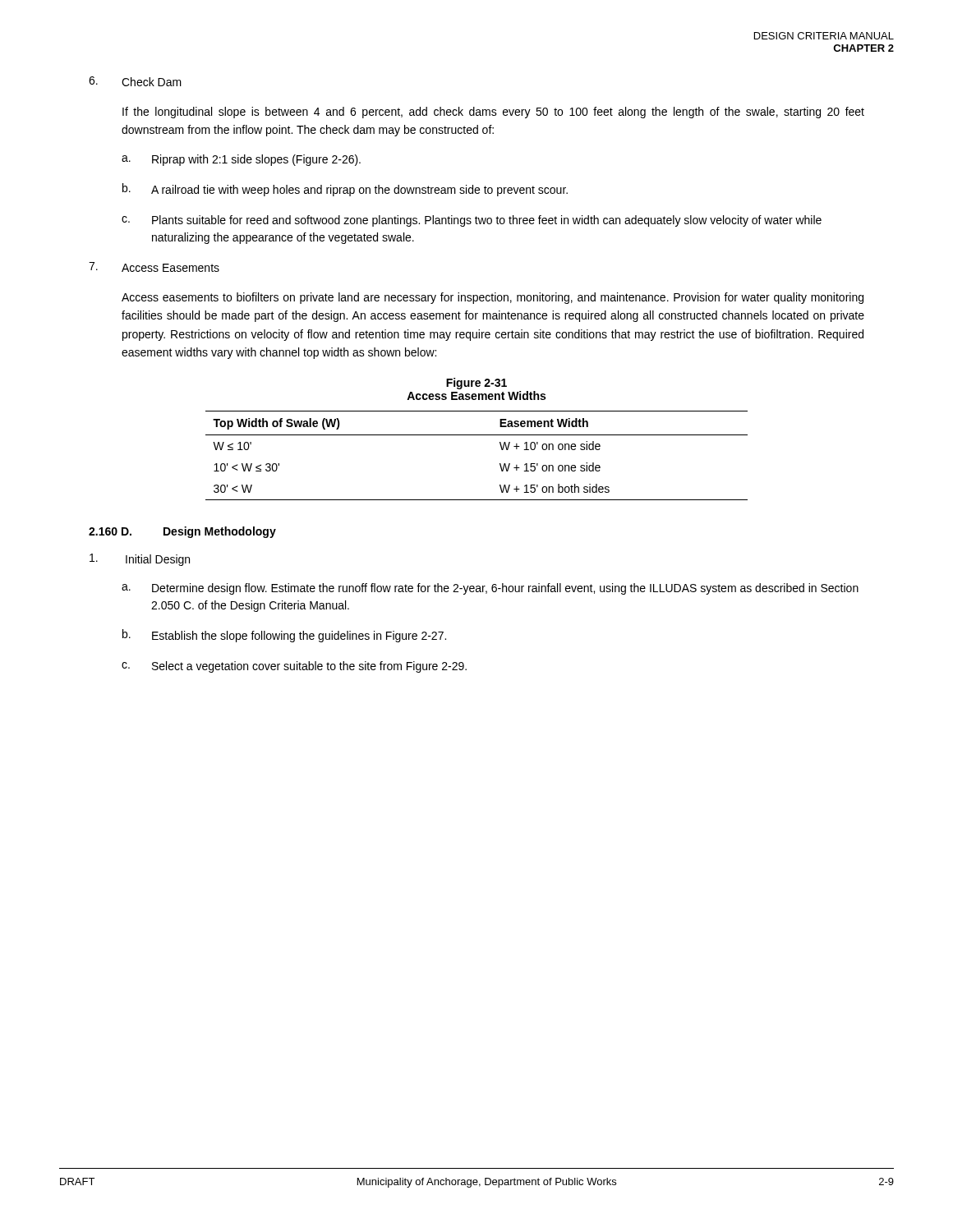Point to the region starting "b. Establish the"
The image size is (953, 1232).
[x=284, y=636]
